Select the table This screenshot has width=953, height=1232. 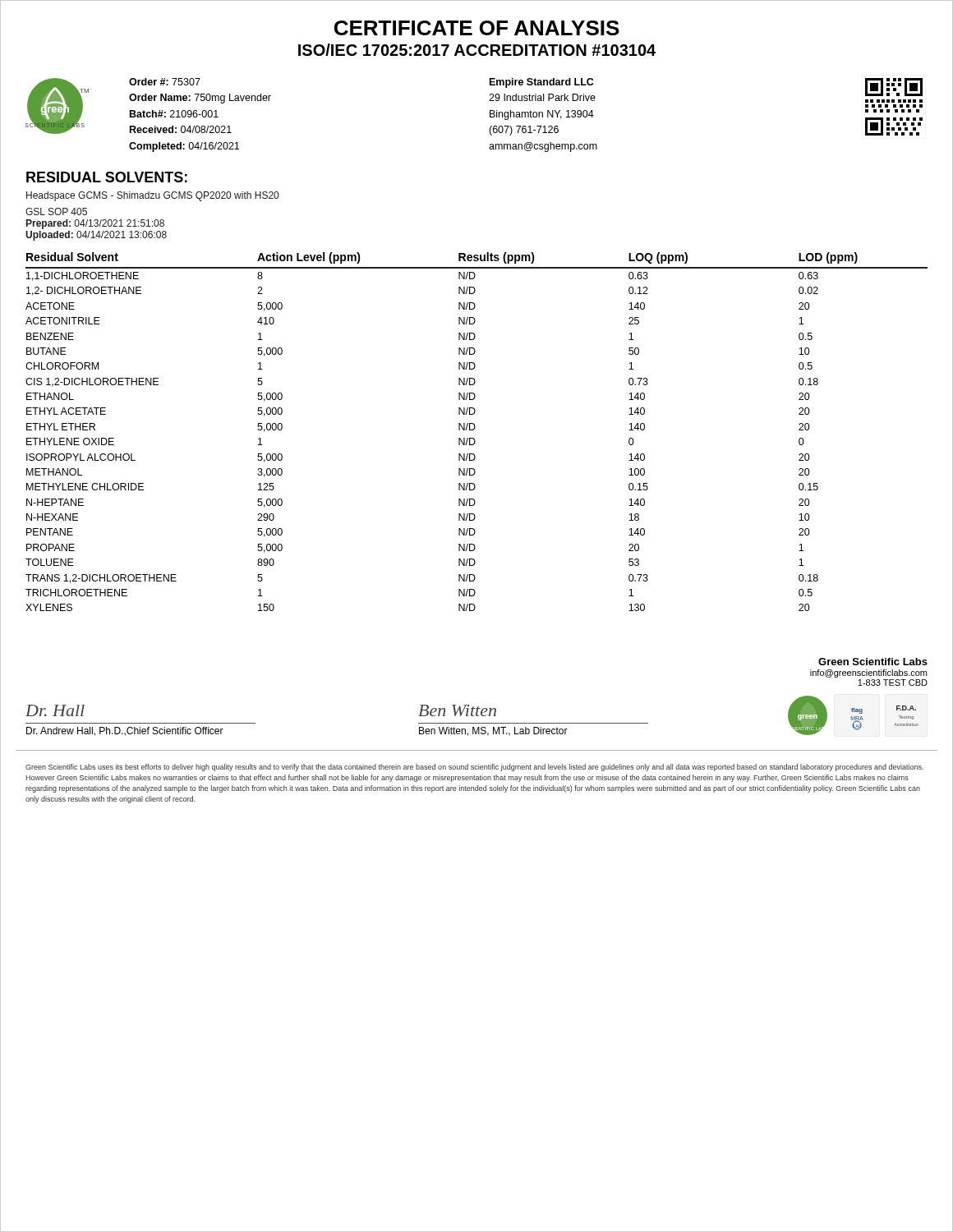(476, 431)
